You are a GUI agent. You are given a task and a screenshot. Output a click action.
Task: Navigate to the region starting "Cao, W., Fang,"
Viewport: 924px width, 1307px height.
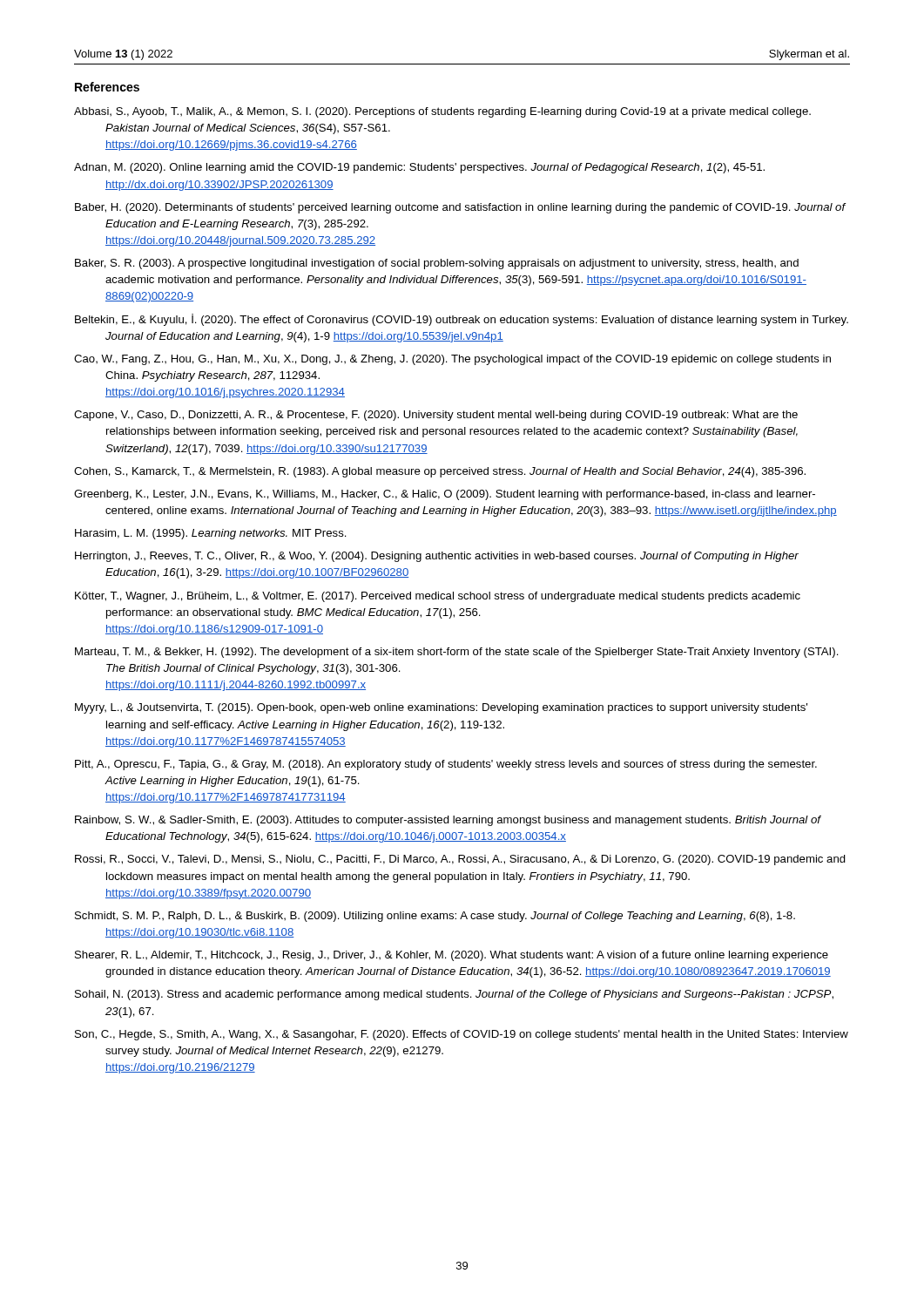452,360
